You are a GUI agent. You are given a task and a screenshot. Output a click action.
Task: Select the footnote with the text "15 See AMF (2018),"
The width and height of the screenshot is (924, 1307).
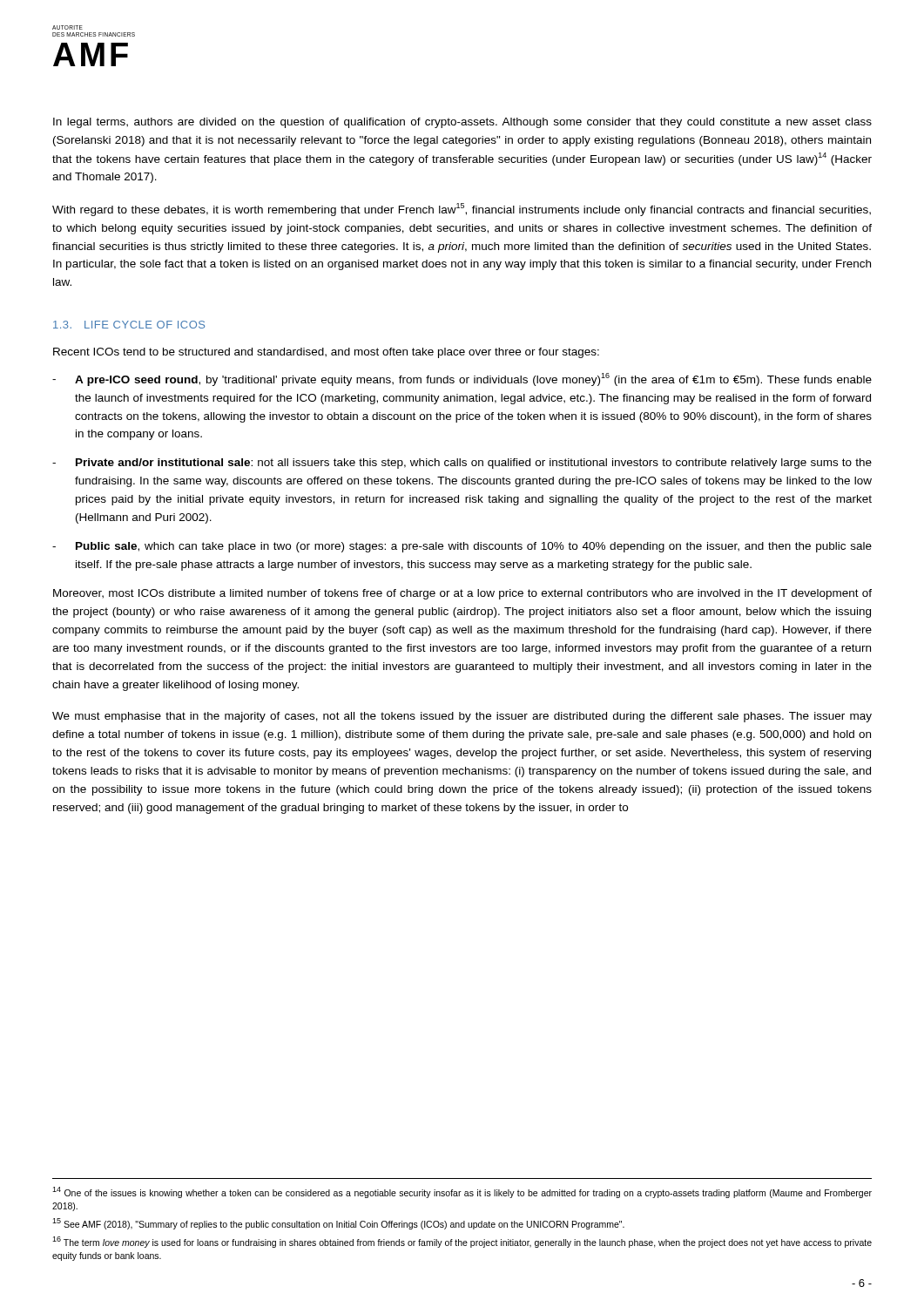(x=339, y=1223)
